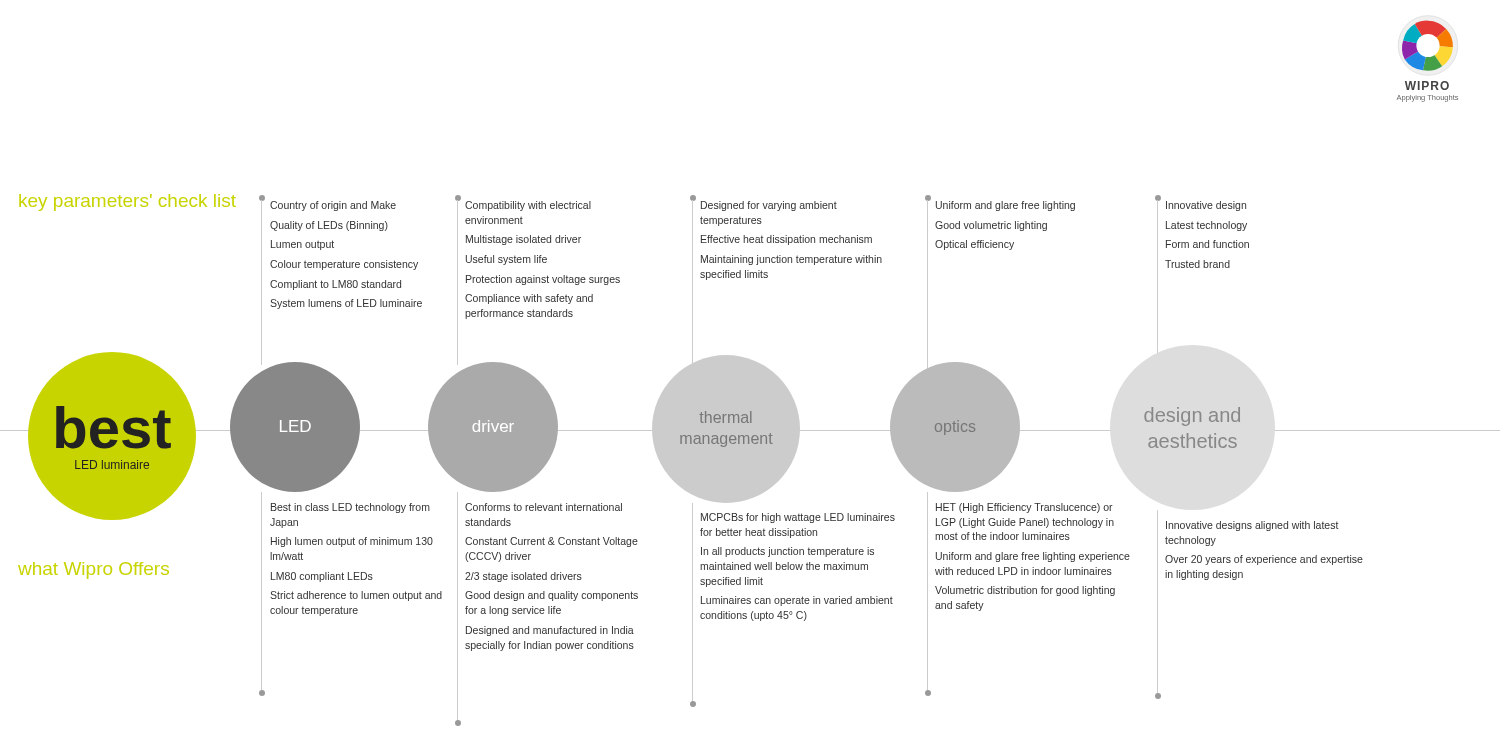The height and width of the screenshot is (750, 1500).
Task: Navigate to the text starting "Innovative designs aligned with latest technology"
Action: pos(1265,550)
